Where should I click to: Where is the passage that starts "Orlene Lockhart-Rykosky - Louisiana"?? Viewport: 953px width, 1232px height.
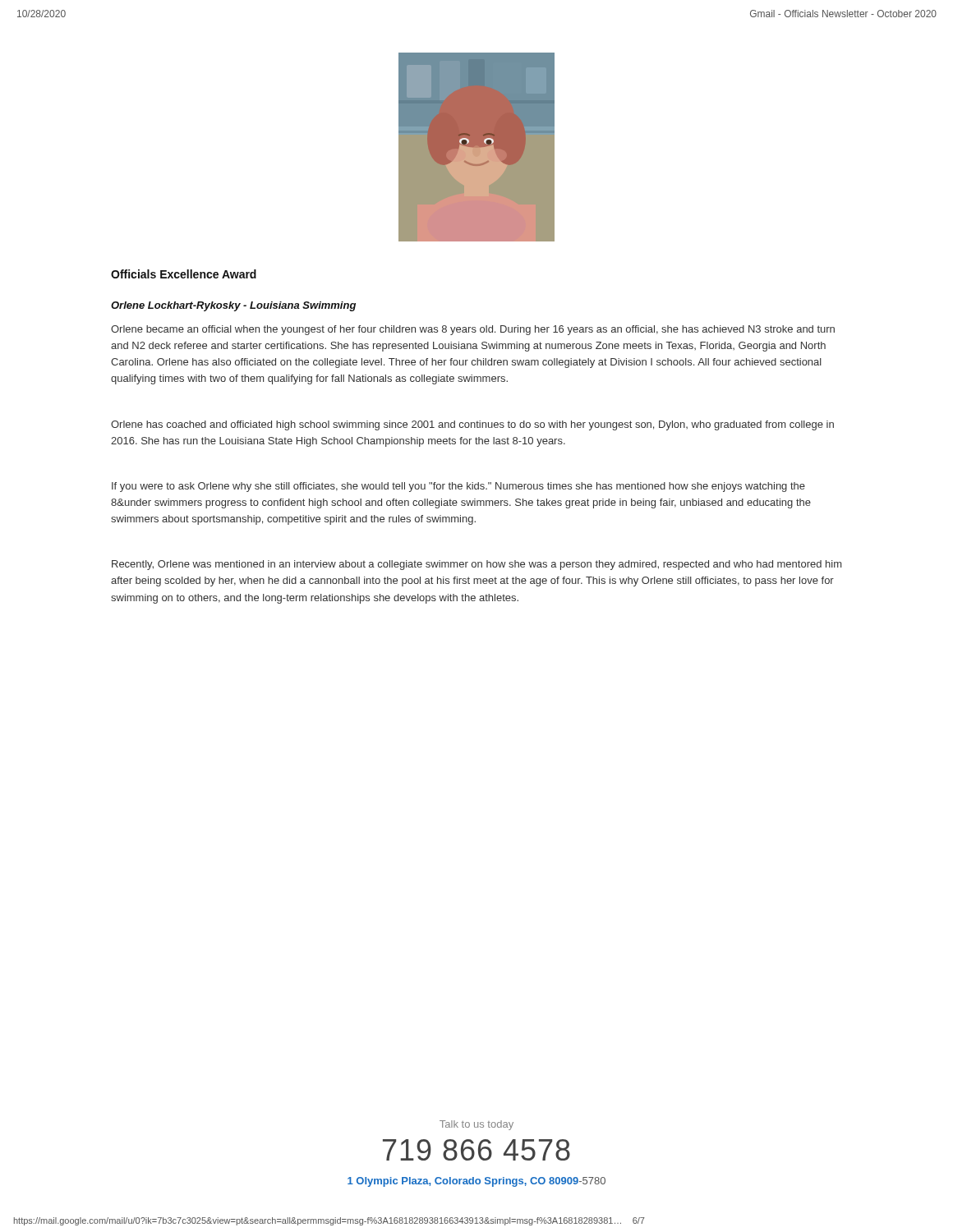[233, 306]
